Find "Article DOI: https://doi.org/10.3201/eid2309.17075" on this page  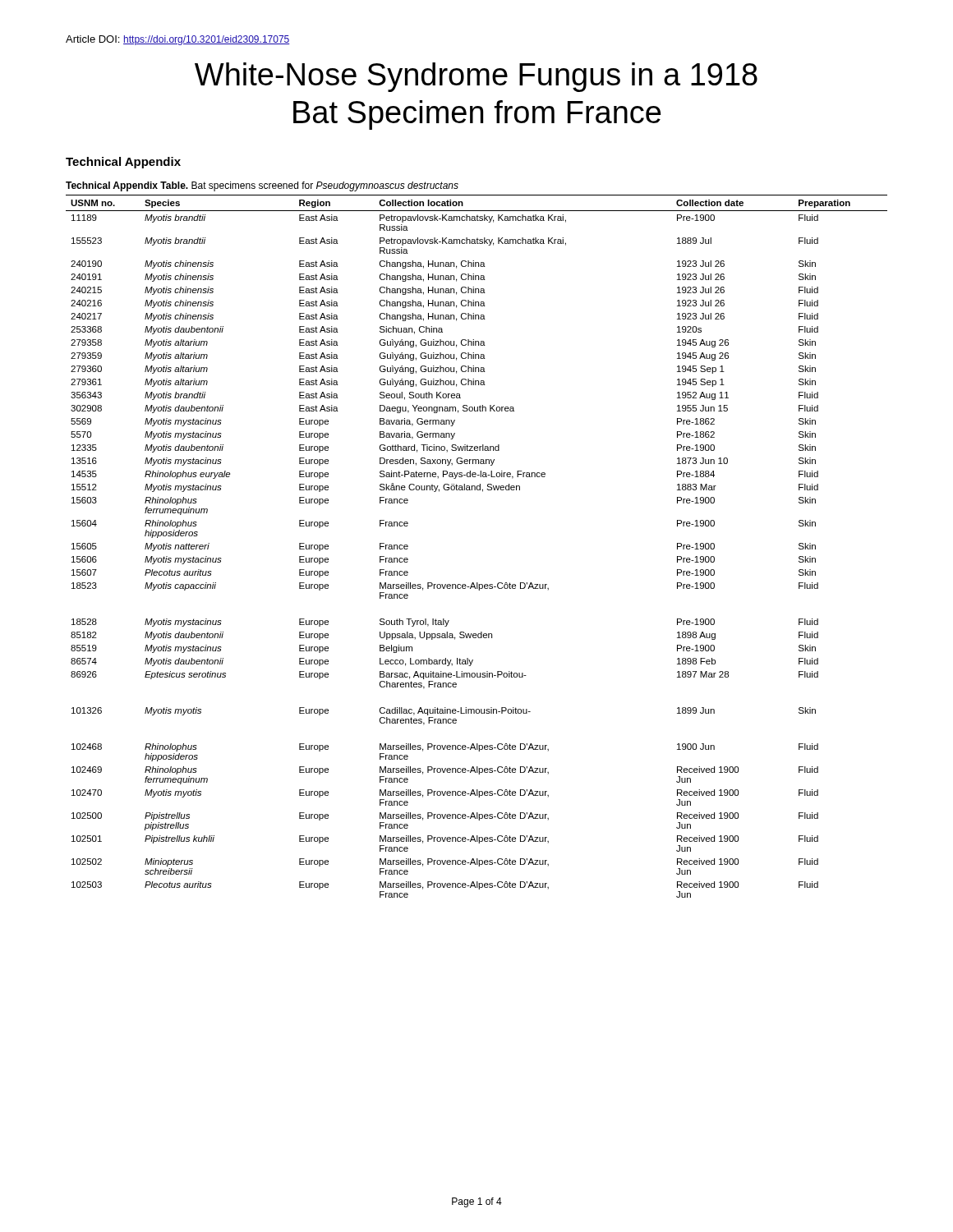pyautogui.click(x=178, y=39)
